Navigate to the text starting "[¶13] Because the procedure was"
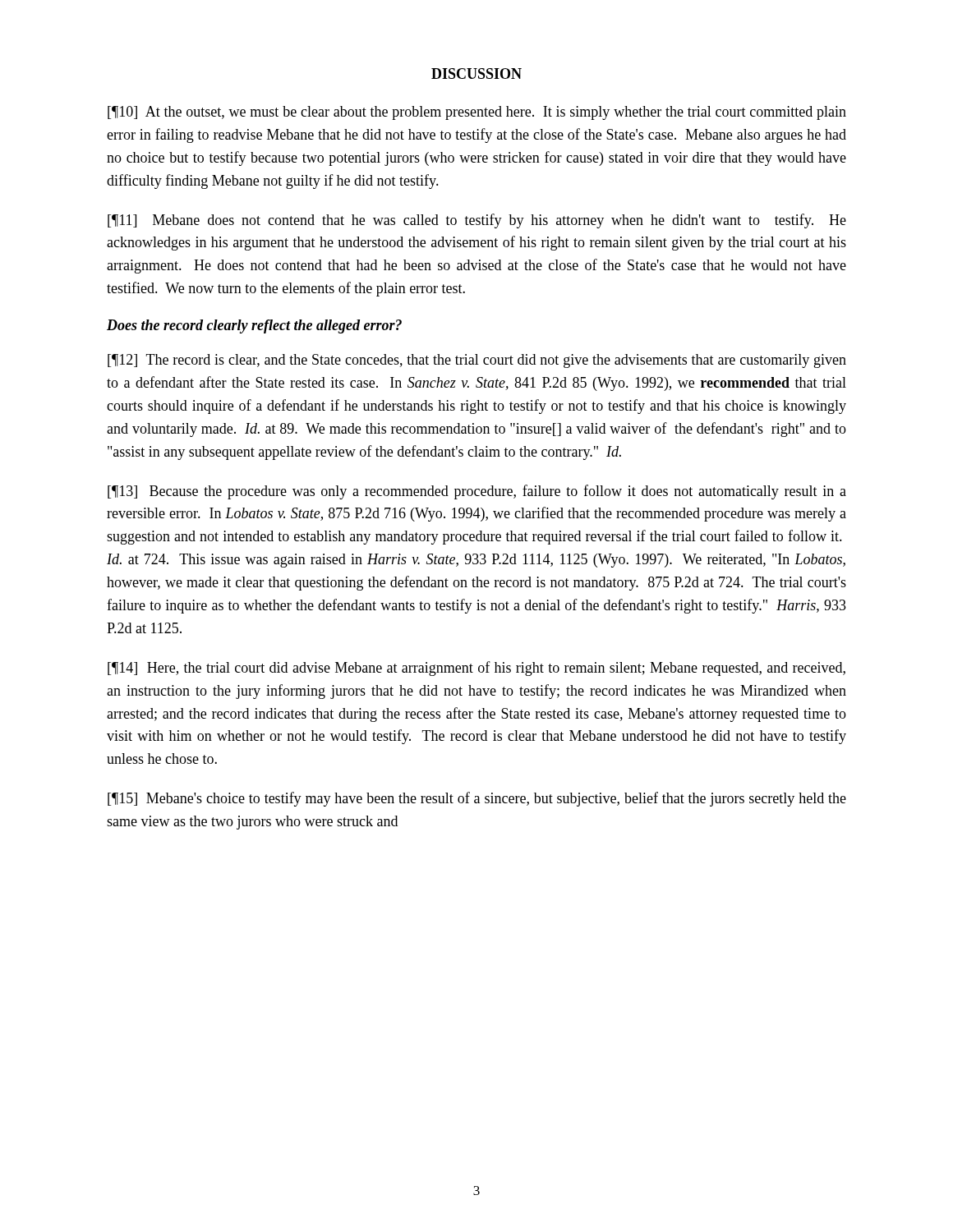The height and width of the screenshot is (1232, 953). pos(476,560)
